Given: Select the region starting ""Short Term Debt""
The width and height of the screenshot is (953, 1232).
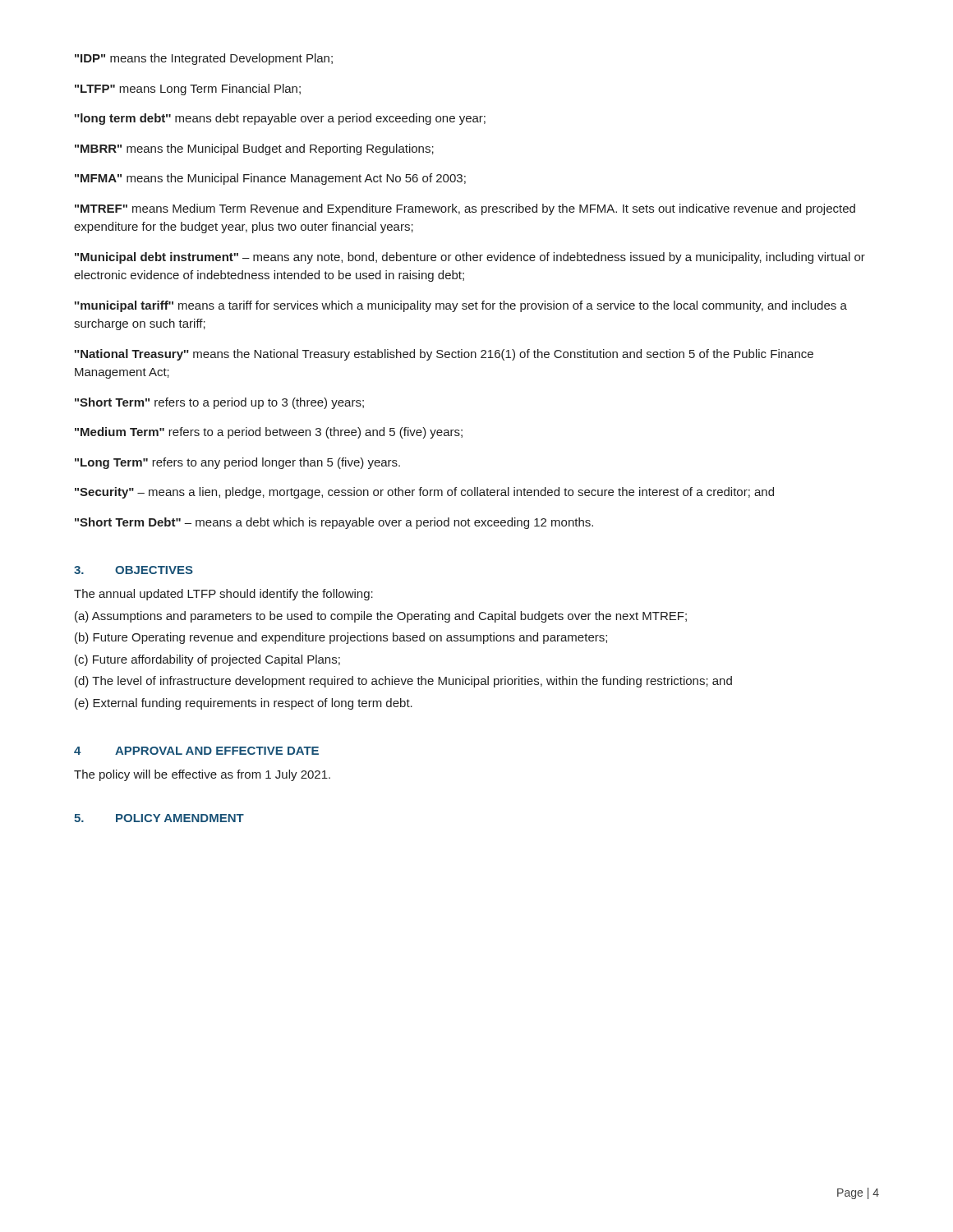Looking at the screenshot, I should (334, 522).
